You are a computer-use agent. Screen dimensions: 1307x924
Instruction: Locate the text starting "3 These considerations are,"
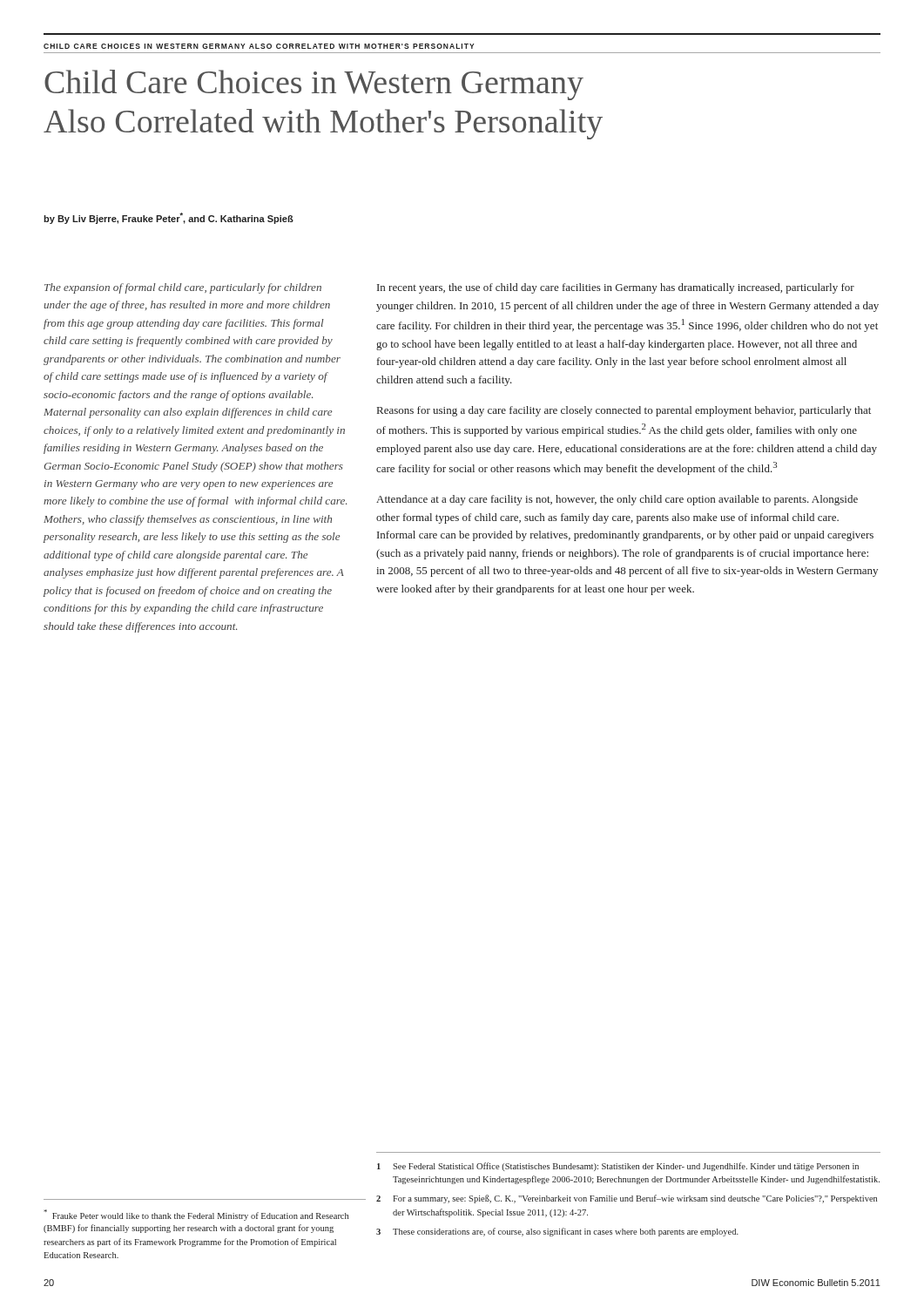click(x=557, y=1232)
